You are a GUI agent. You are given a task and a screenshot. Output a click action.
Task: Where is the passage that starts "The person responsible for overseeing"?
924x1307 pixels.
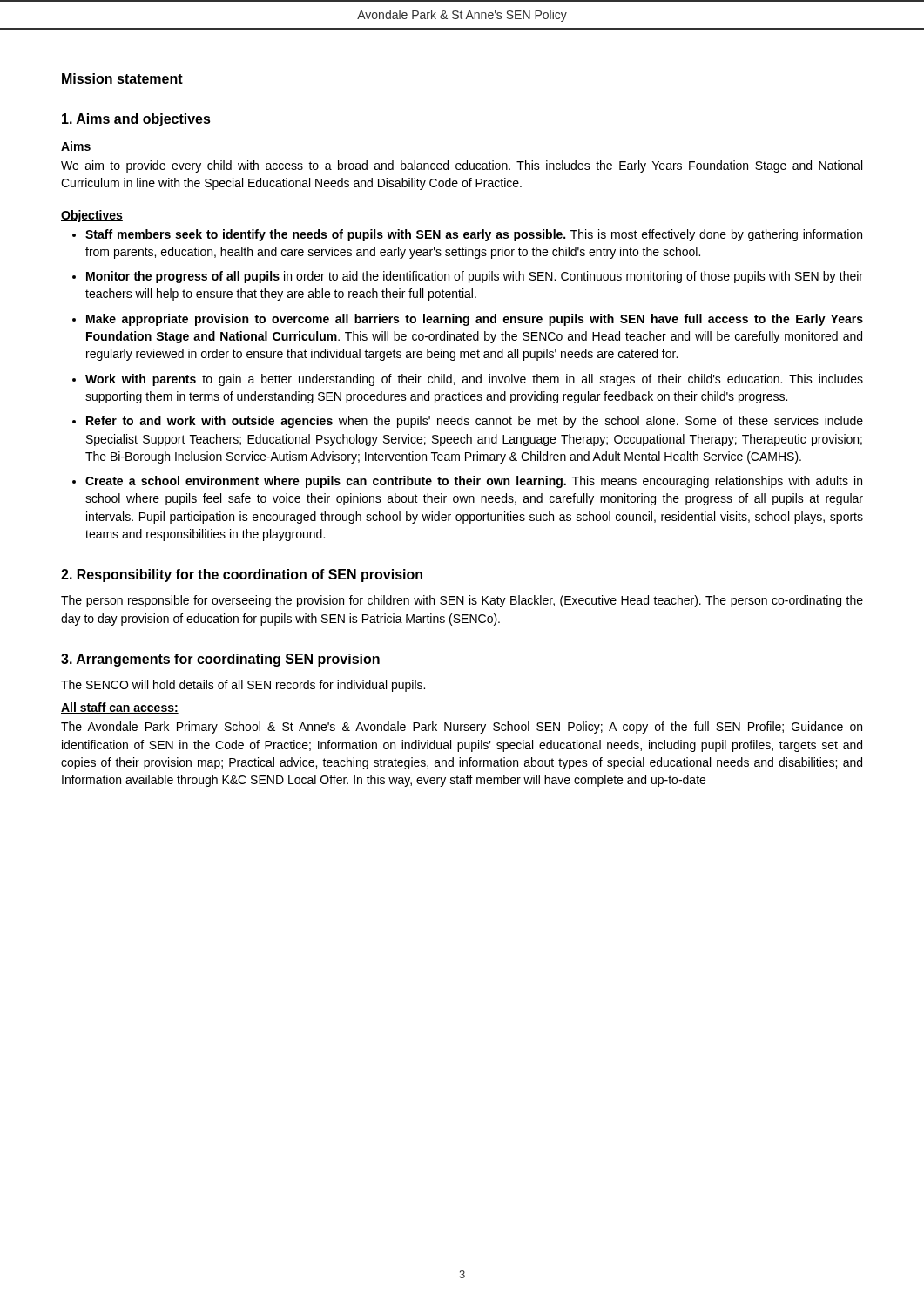(462, 610)
